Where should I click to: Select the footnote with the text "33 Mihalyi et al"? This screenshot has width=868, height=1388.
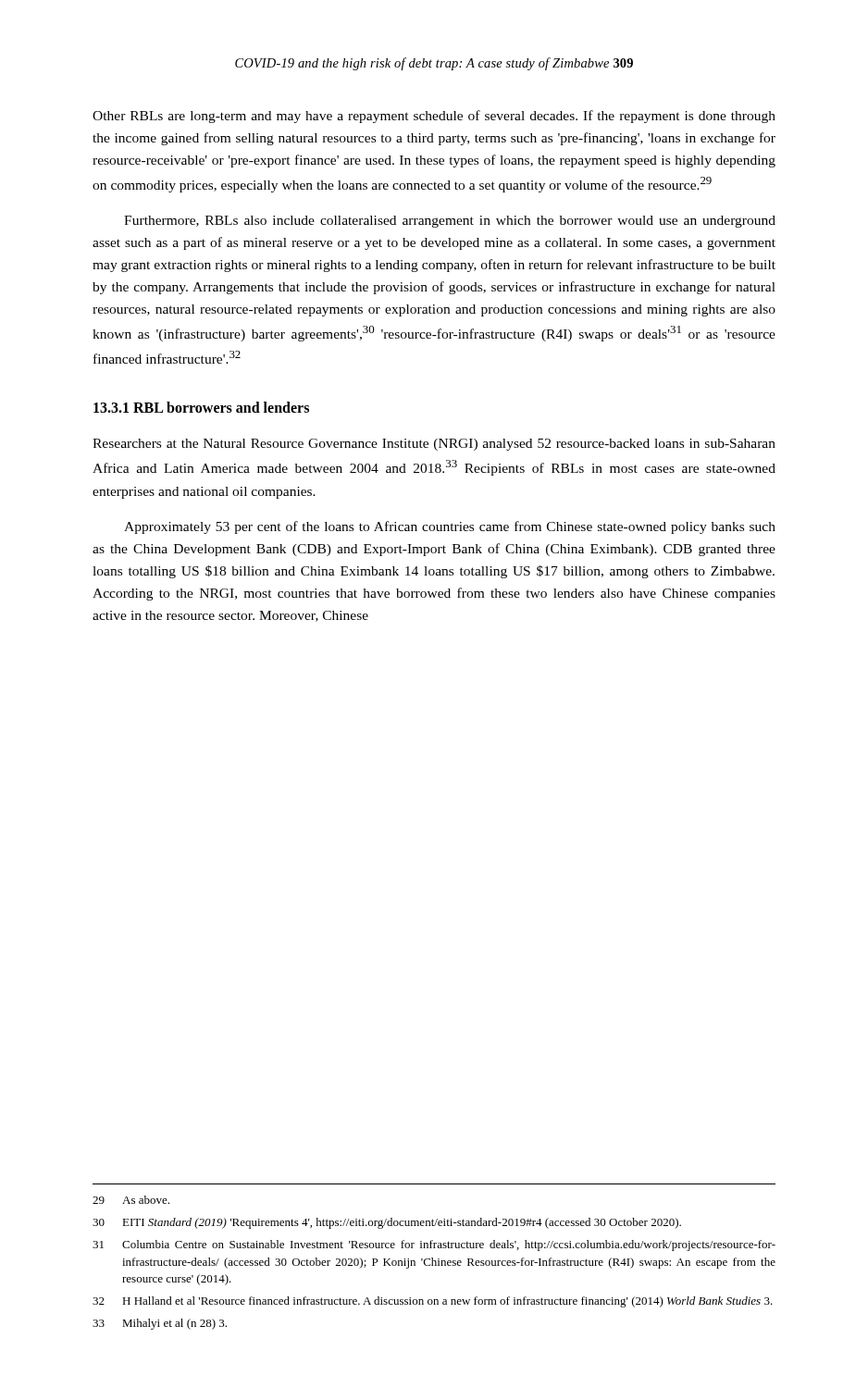pos(160,1324)
